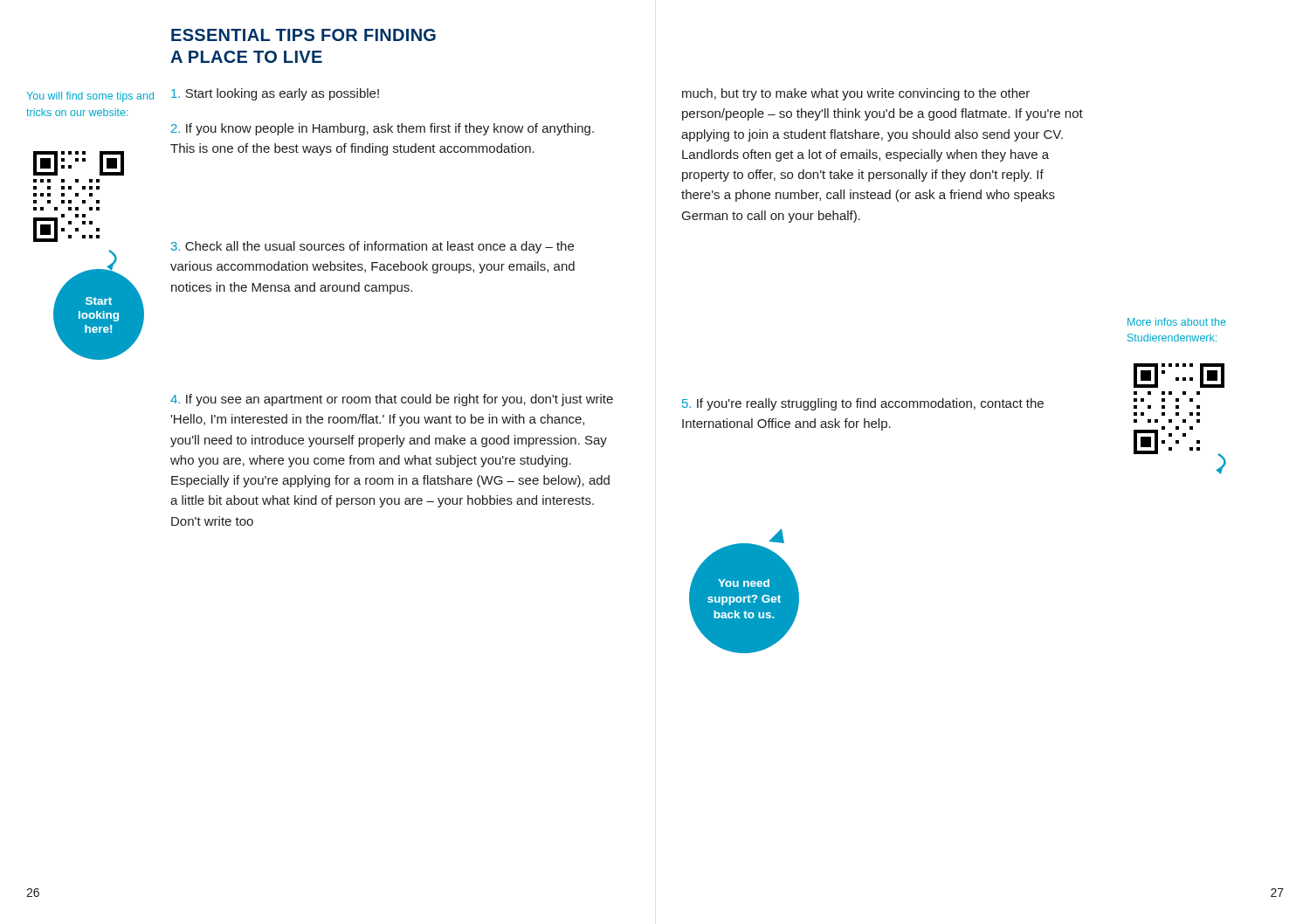Where is the passage that starts "4. If you see an apartment"?

click(x=392, y=460)
